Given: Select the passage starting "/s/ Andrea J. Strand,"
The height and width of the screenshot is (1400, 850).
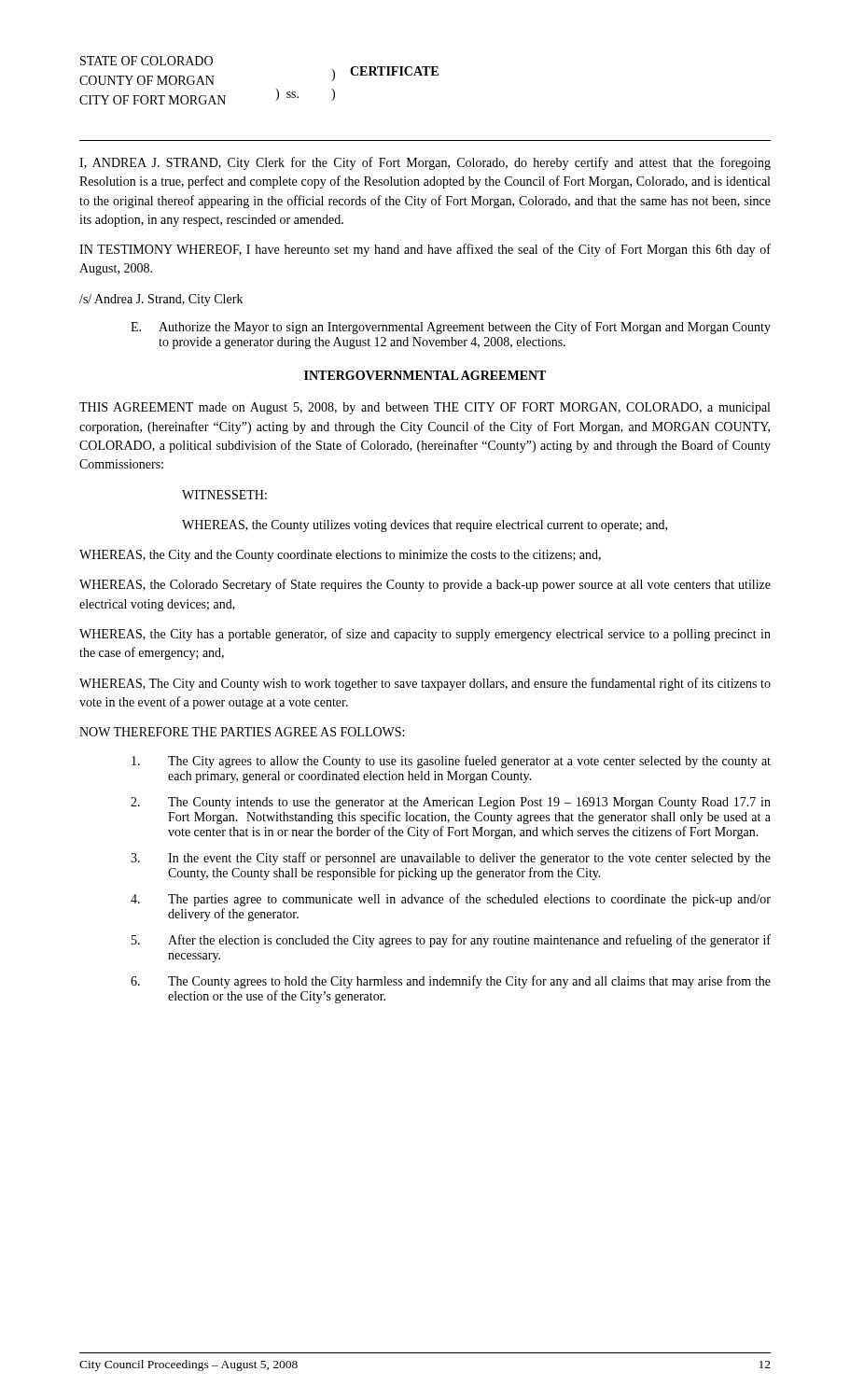Looking at the screenshot, I should pos(161,300).
